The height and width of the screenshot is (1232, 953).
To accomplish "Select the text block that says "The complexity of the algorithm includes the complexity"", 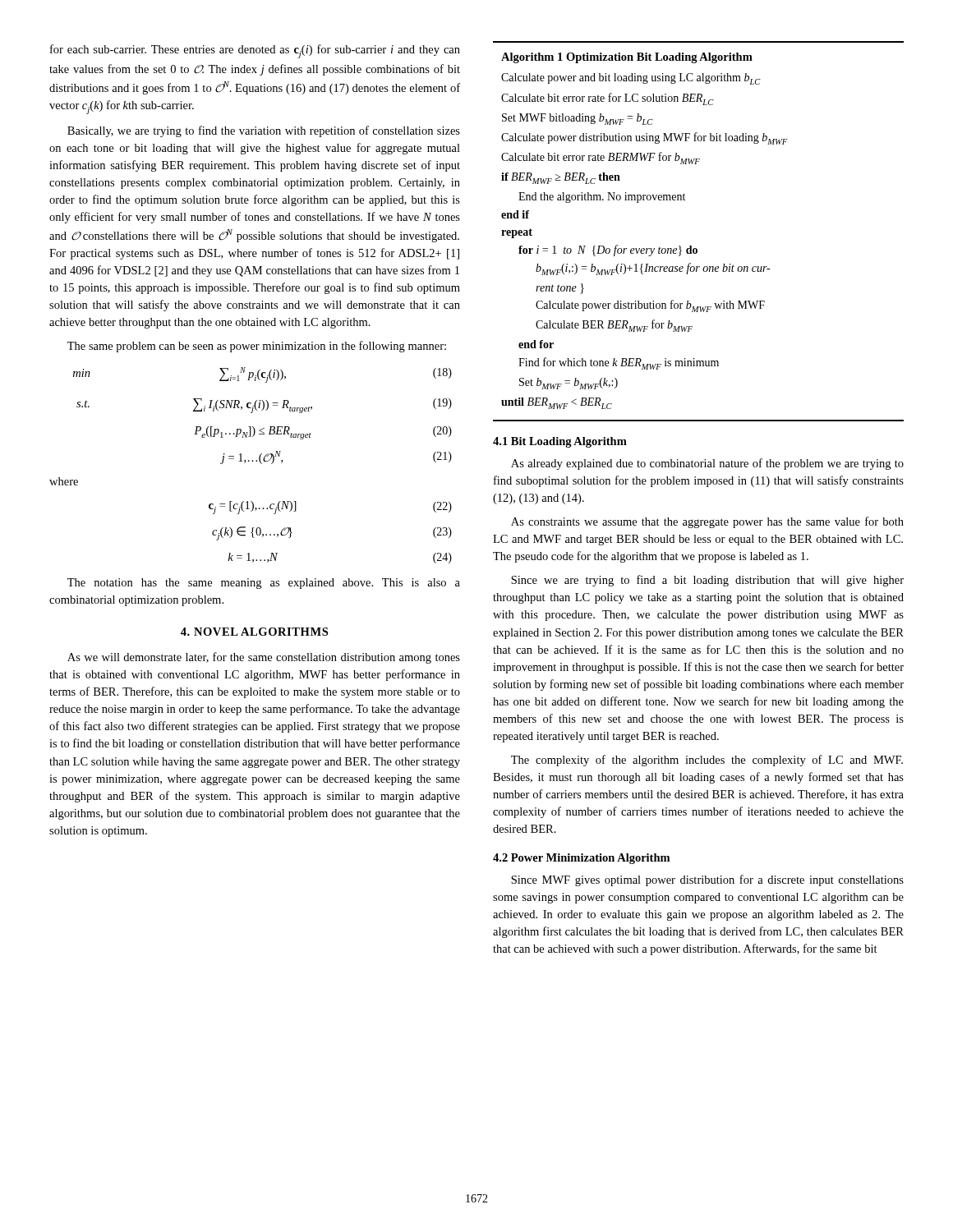I will coord(698,794).
